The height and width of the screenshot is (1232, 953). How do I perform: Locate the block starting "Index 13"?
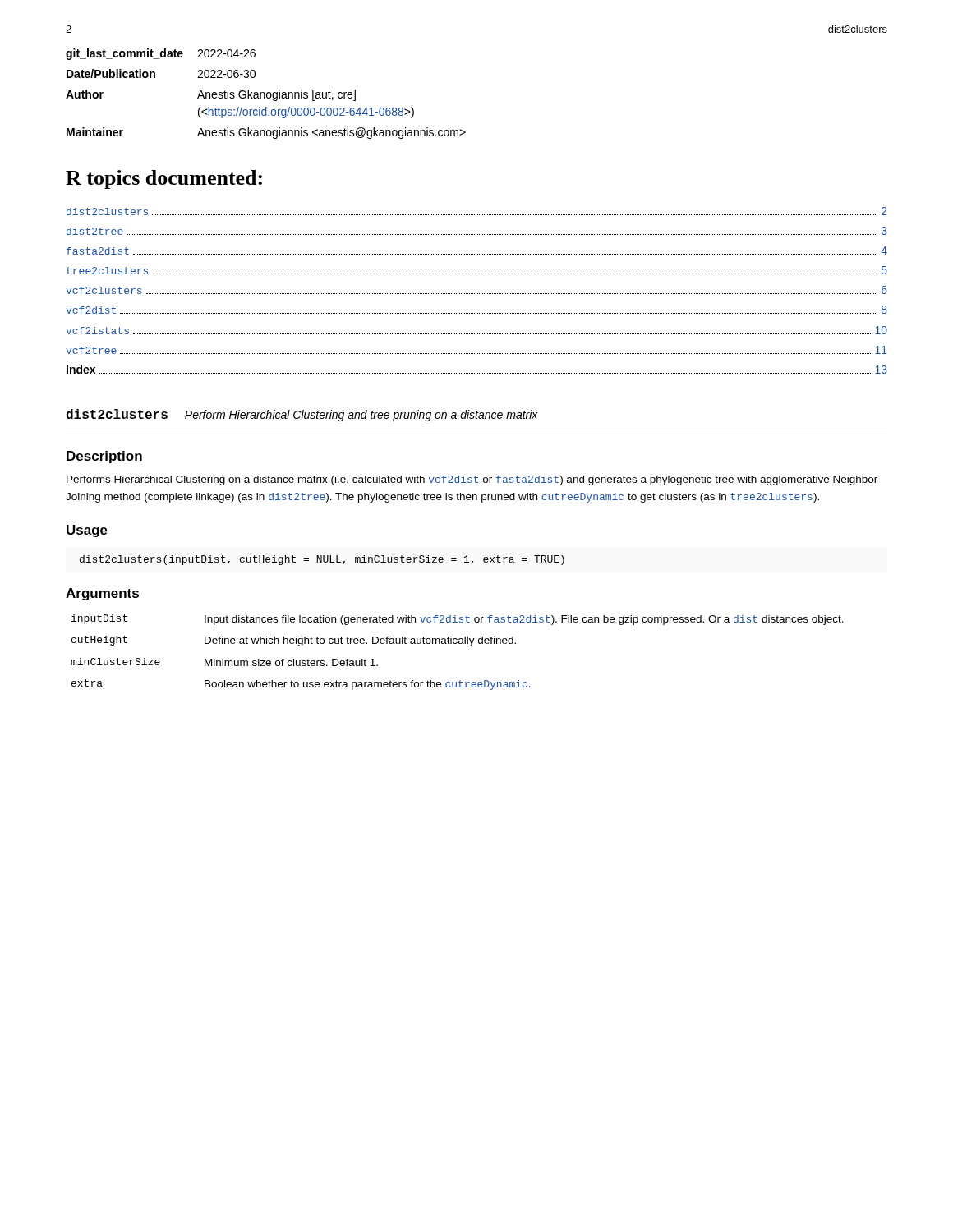(476, 370)
